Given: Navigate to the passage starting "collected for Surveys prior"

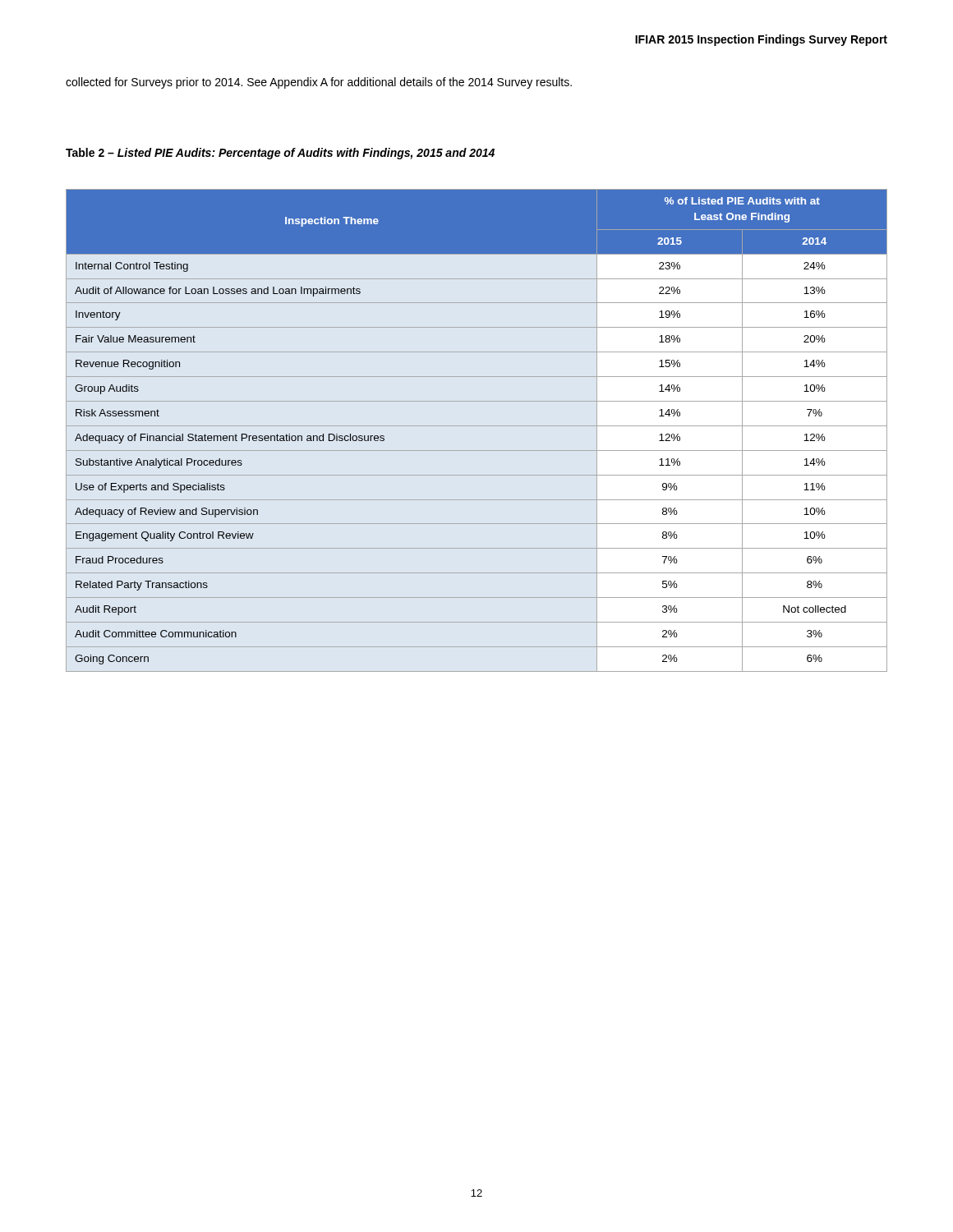Looking at the screenshot, I should click(319, 82).
